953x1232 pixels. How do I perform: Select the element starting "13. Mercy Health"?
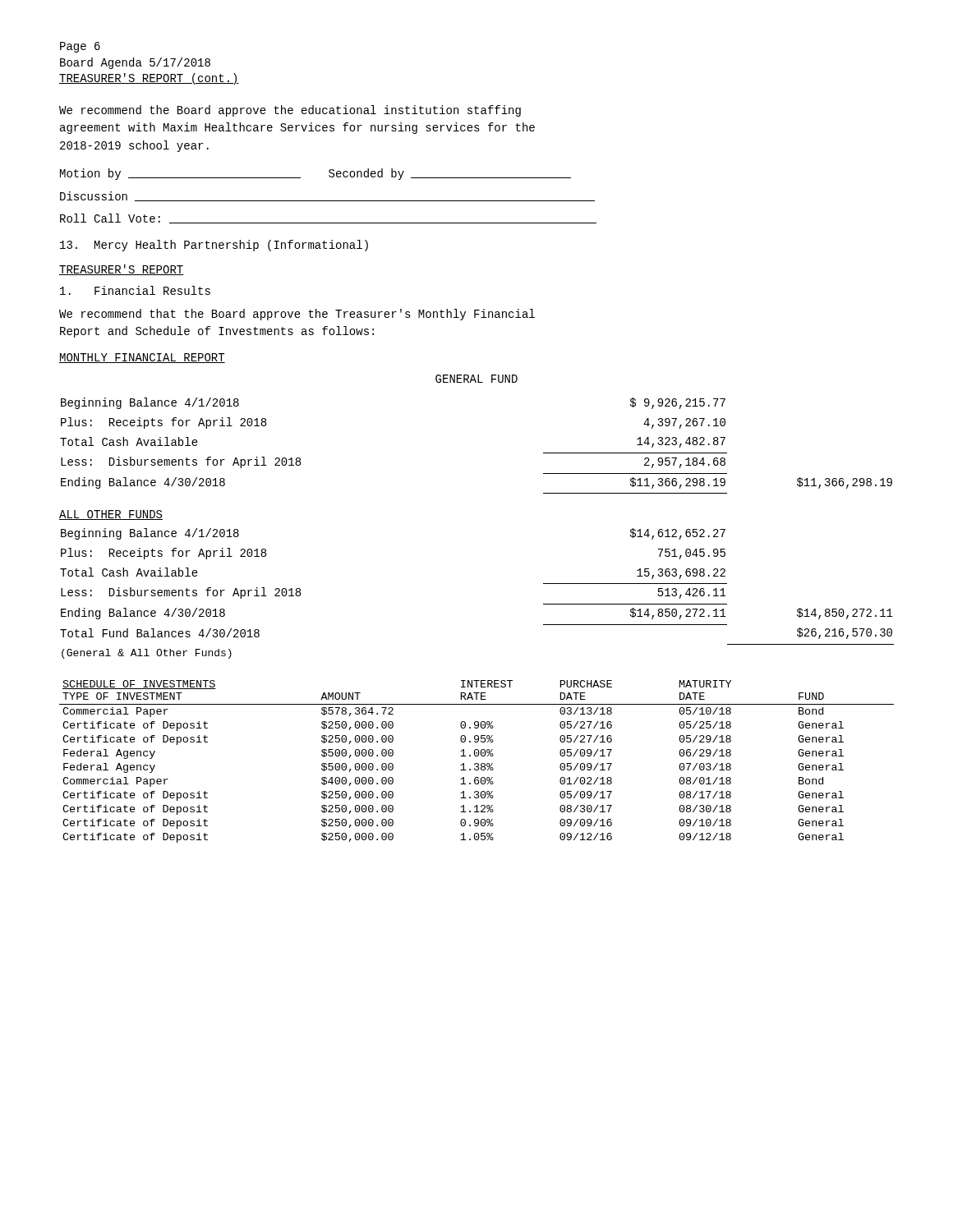coord(214,245)
